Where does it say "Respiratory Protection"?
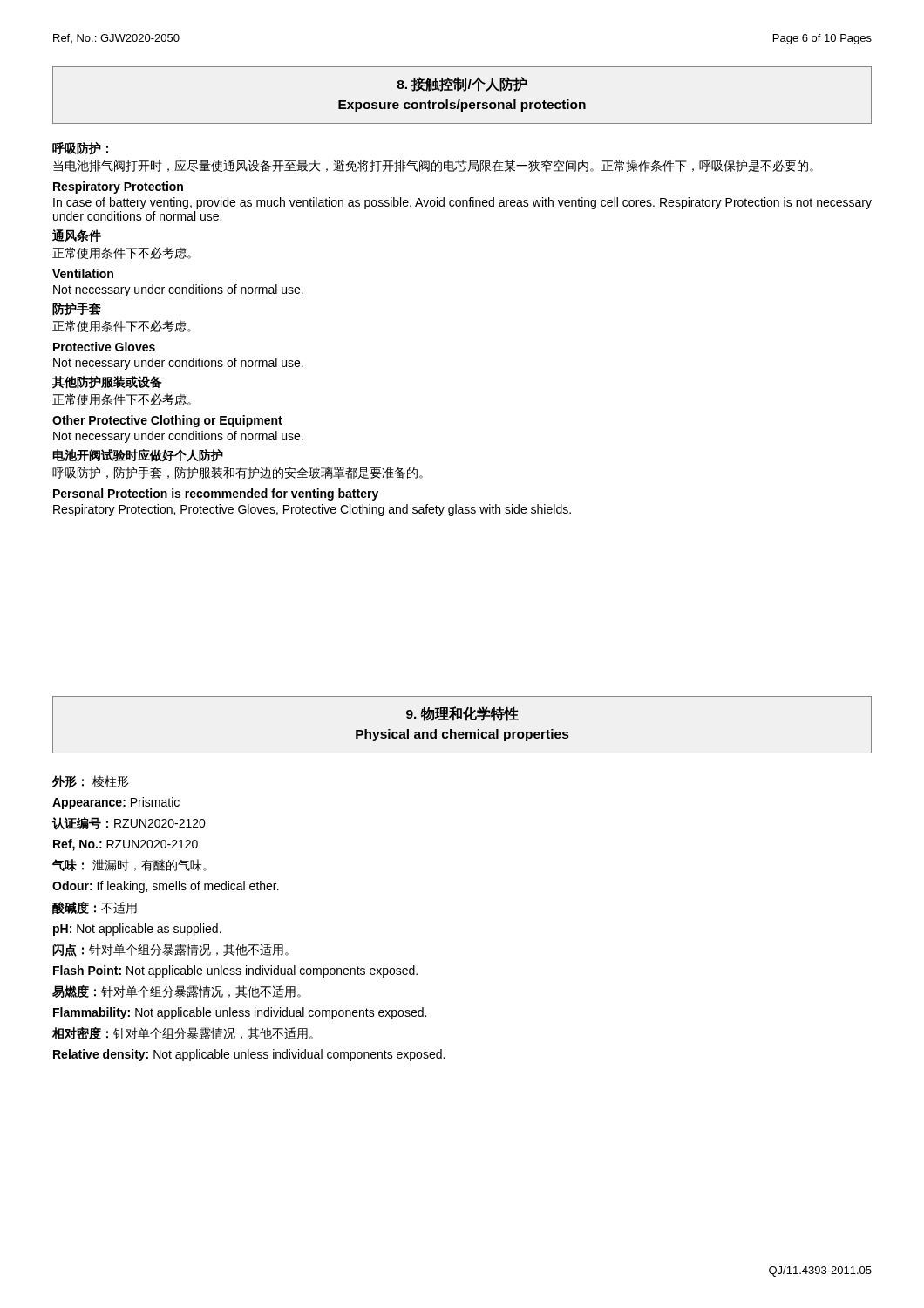This screenshot has width=924, height=1308. [118, 187]
